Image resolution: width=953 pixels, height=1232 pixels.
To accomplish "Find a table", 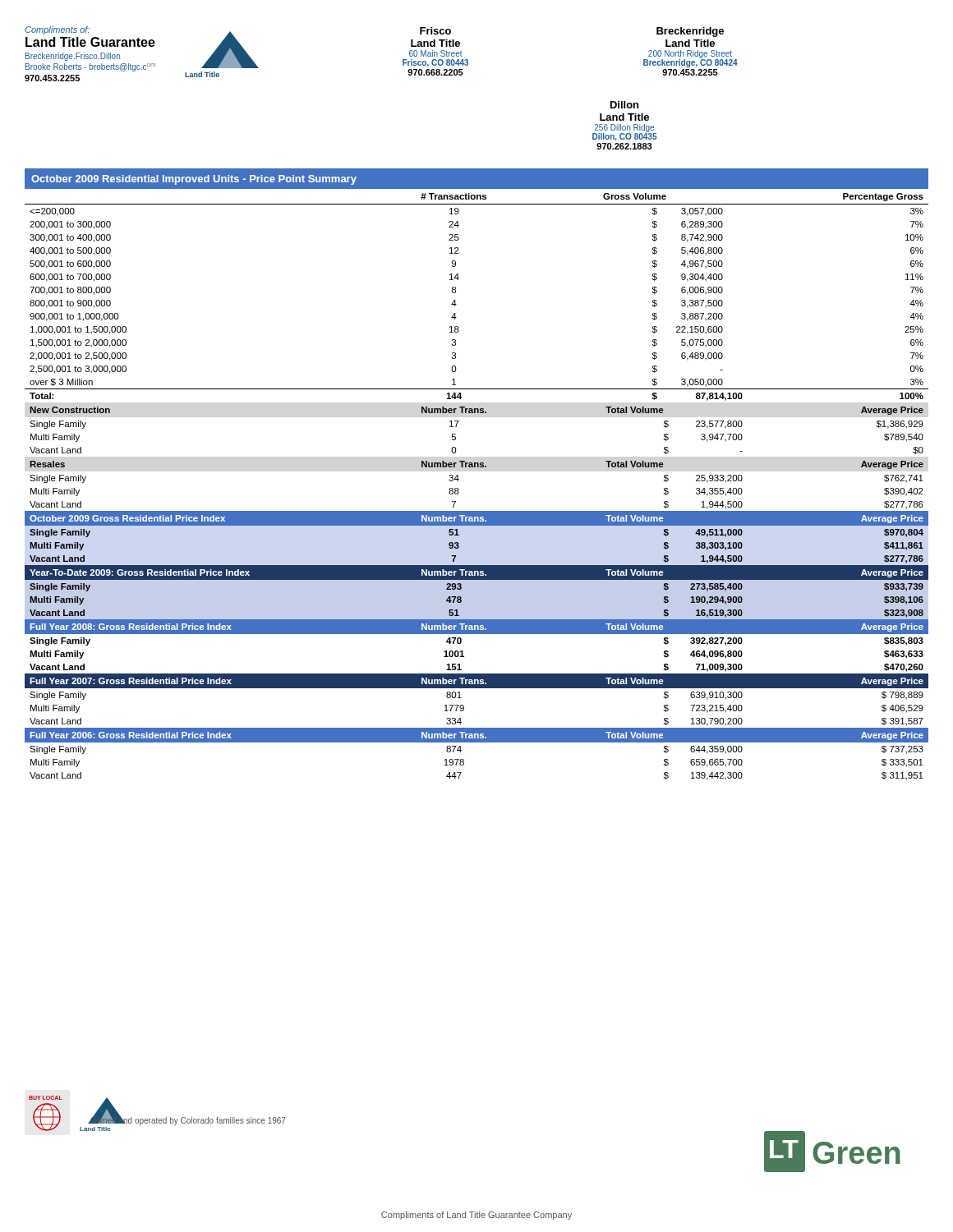I will pyautogui.click(x=476, y=475).
